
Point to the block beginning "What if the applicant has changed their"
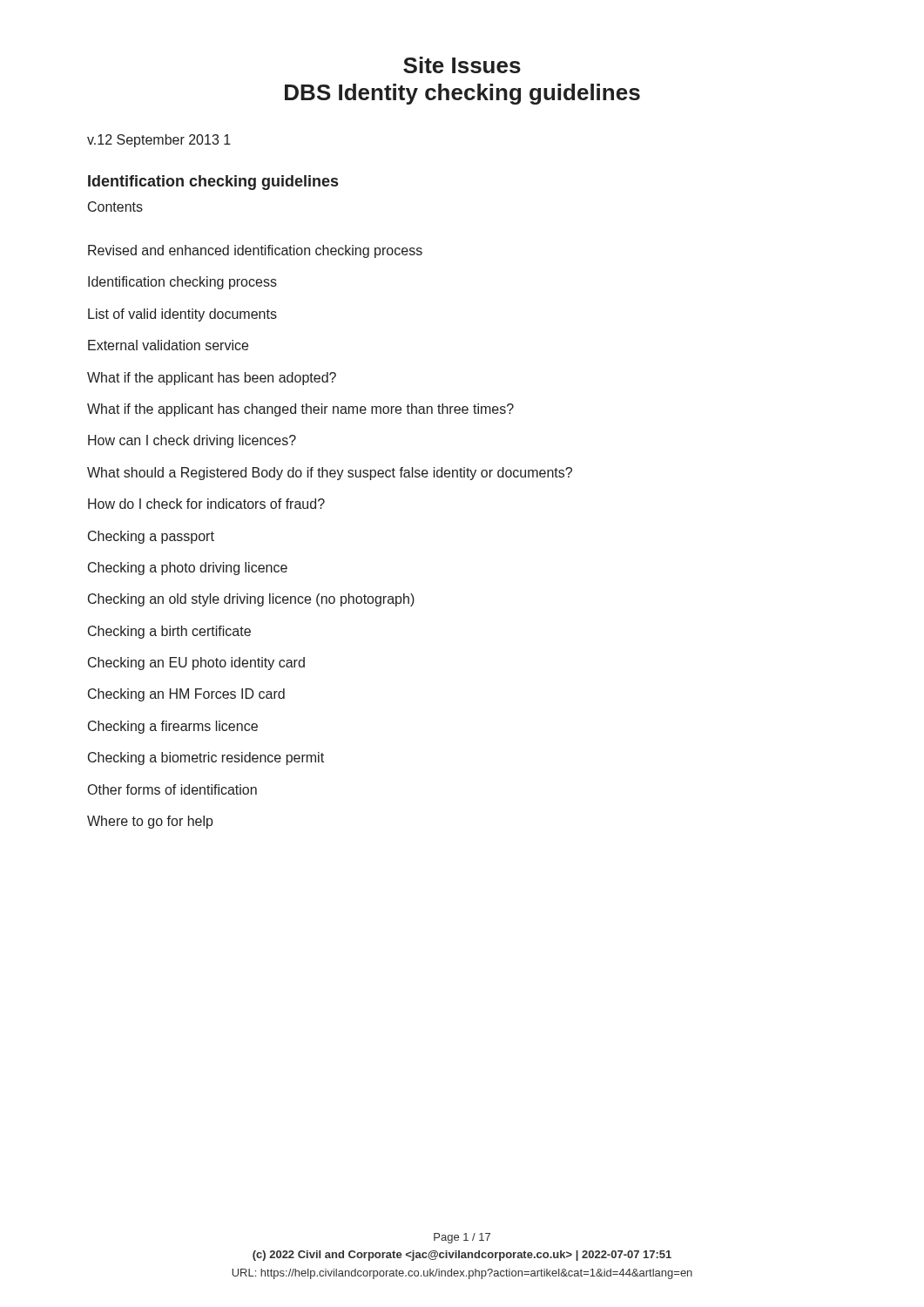(300, 409)
